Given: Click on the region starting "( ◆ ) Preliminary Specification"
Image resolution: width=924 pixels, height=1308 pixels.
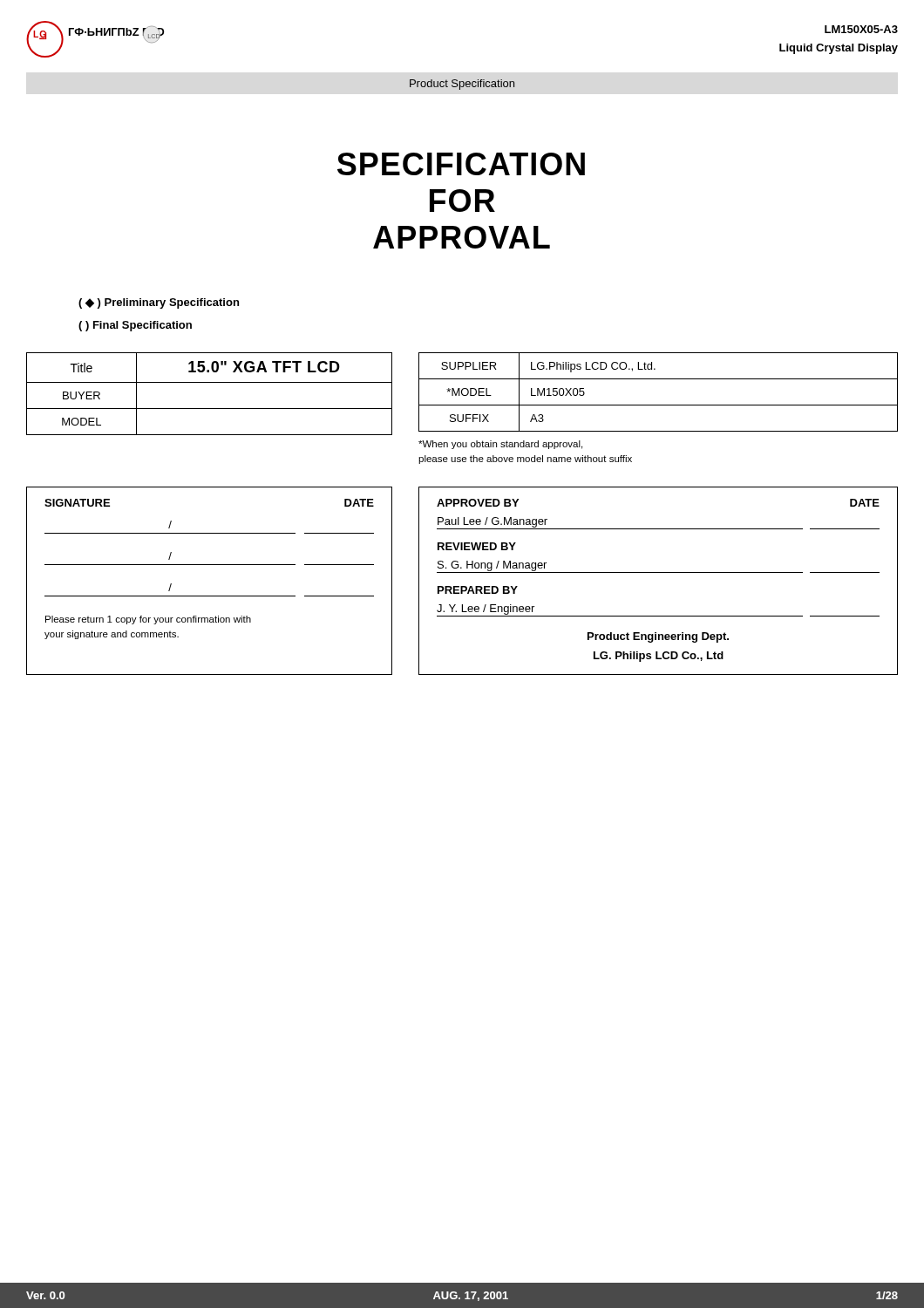Looking at the screenshot, I should tap(159, 302).
